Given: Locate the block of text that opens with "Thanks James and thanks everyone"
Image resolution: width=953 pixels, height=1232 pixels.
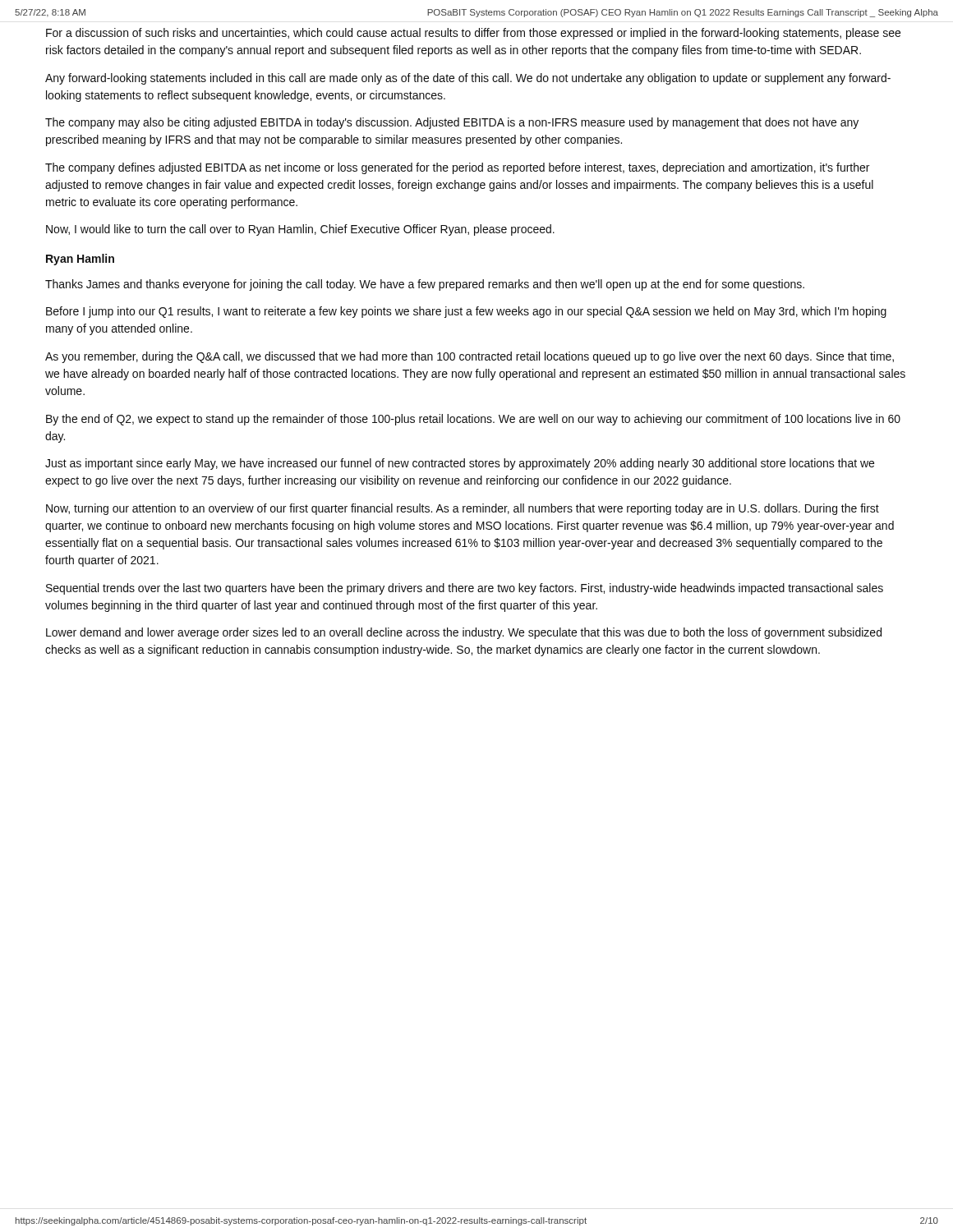Looking at the screenshot, I should [425, 284].
